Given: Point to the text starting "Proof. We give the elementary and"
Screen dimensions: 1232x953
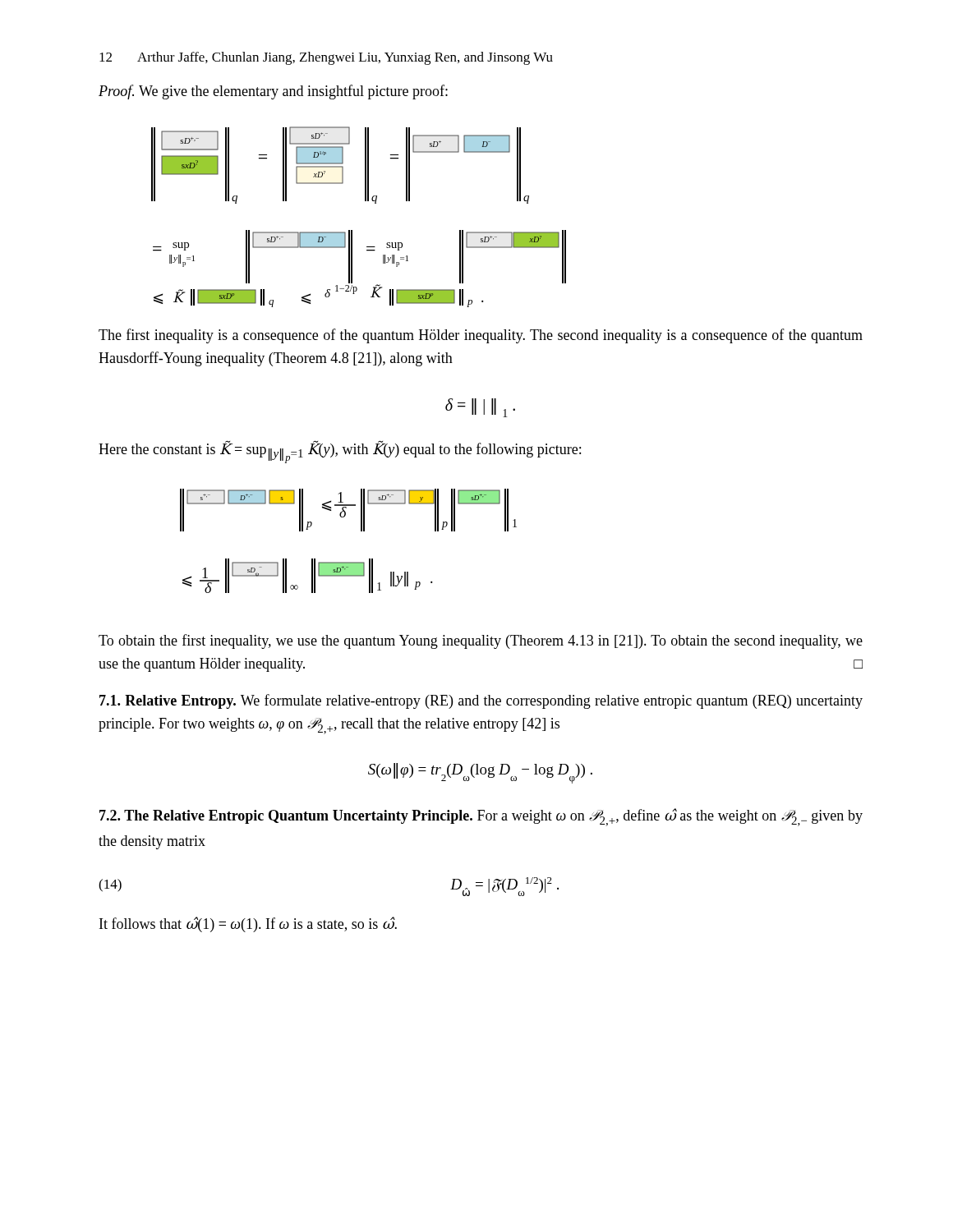Looking at the screenshot, I should (x=273, y=92).
